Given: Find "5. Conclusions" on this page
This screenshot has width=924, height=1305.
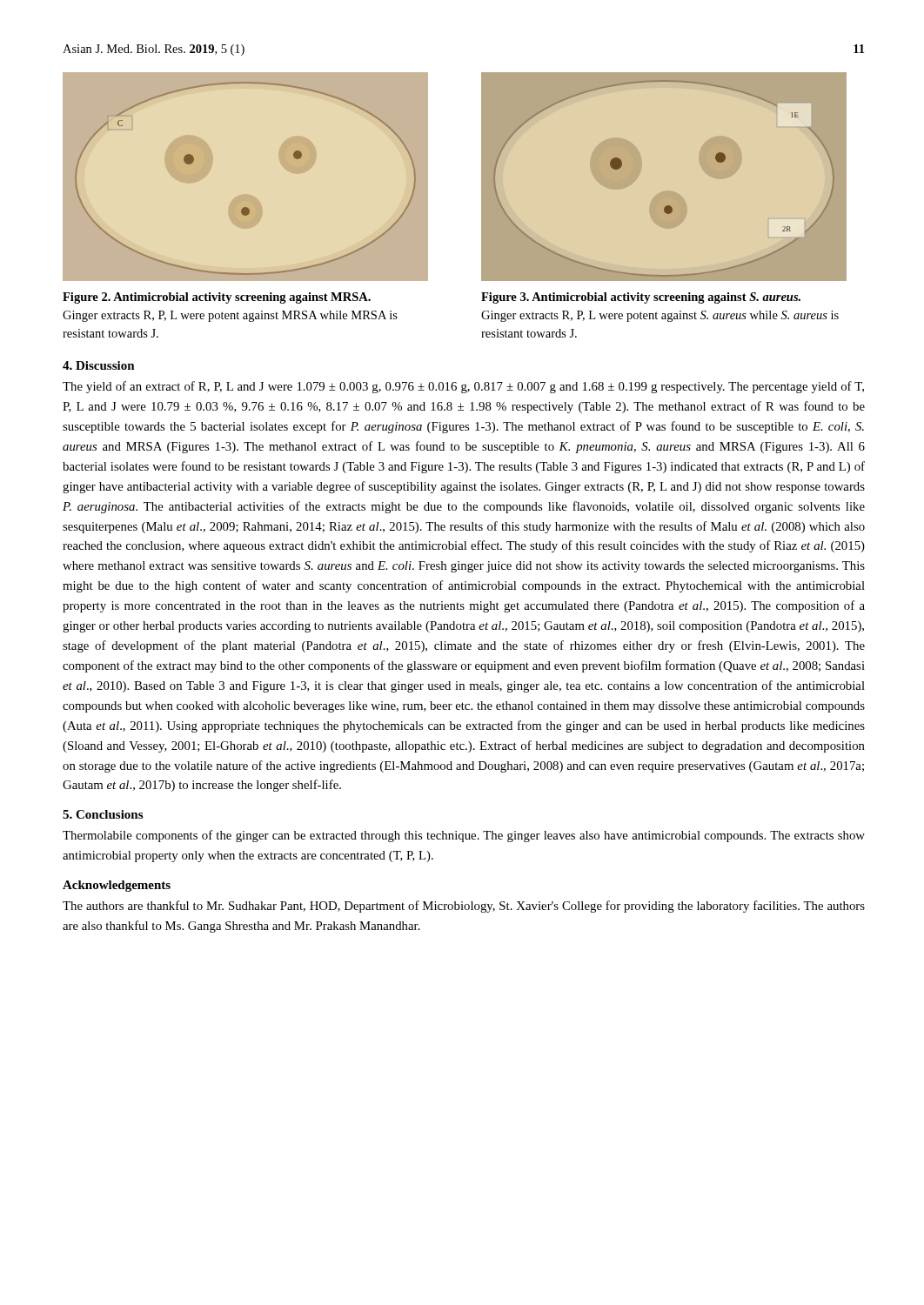Looking at the screenshot, I should [103, 815].
